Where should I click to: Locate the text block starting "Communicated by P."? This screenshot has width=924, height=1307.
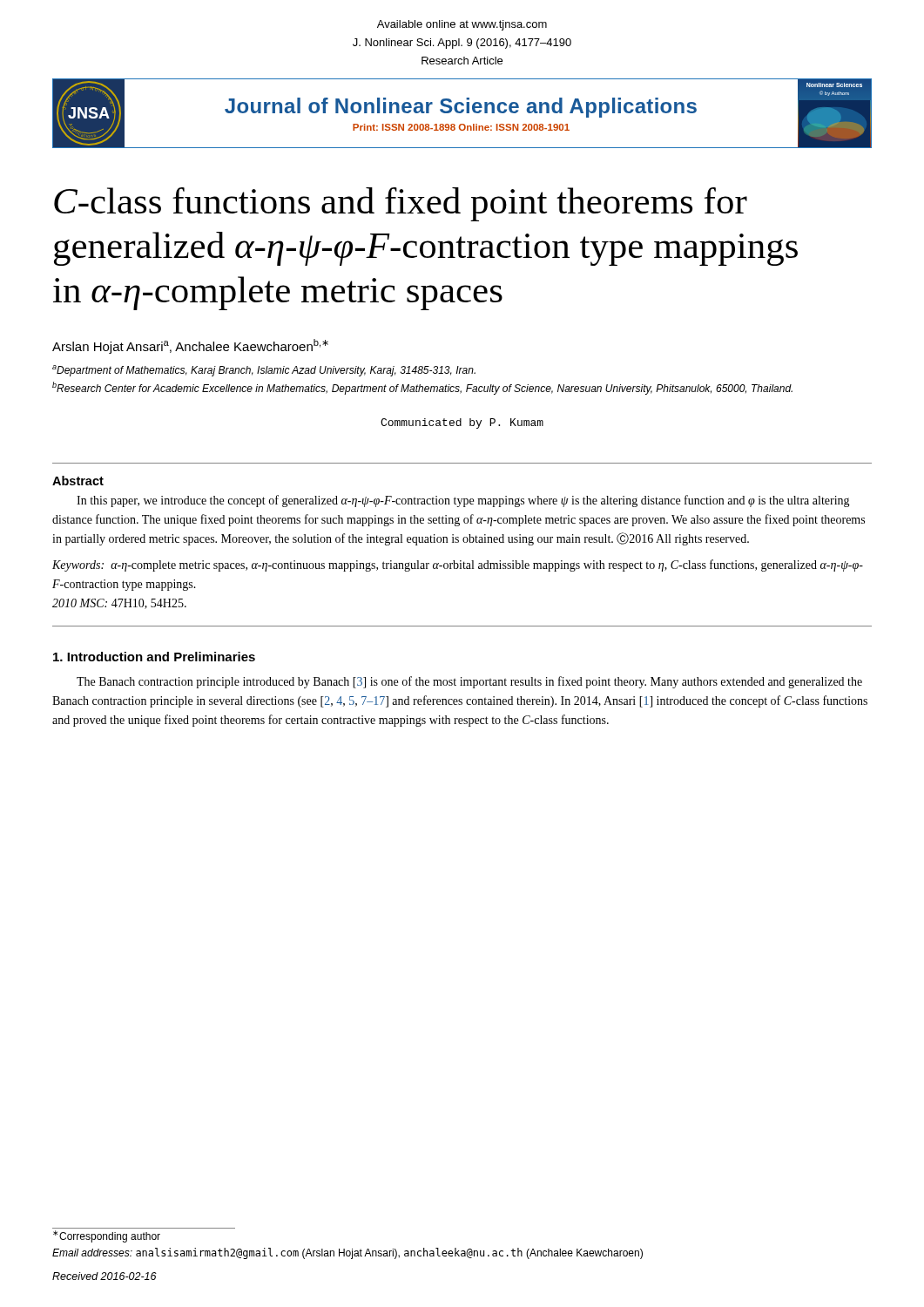click(462, 423)
